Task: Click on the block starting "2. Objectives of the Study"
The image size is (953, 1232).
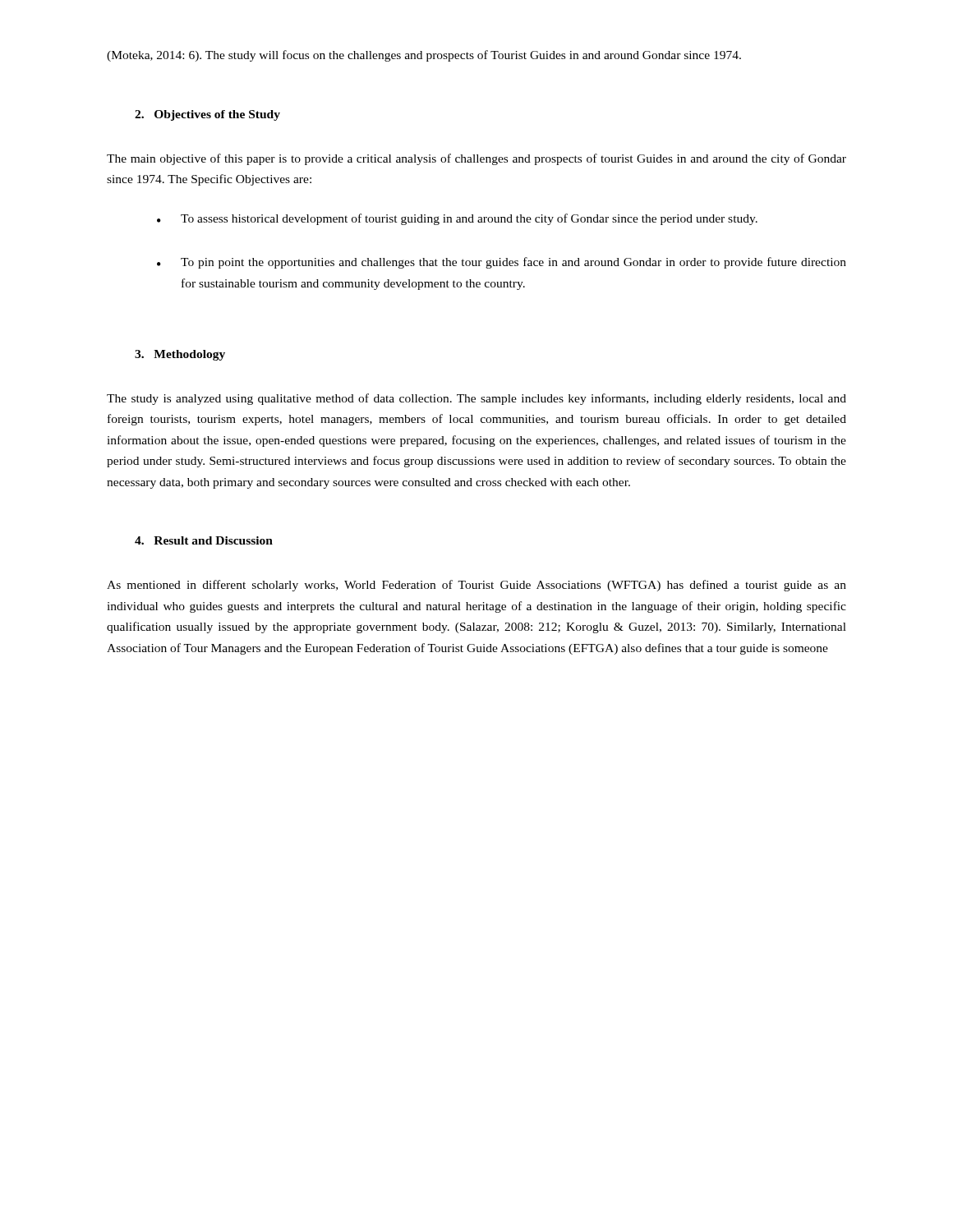Action: [x=207, y=113]
